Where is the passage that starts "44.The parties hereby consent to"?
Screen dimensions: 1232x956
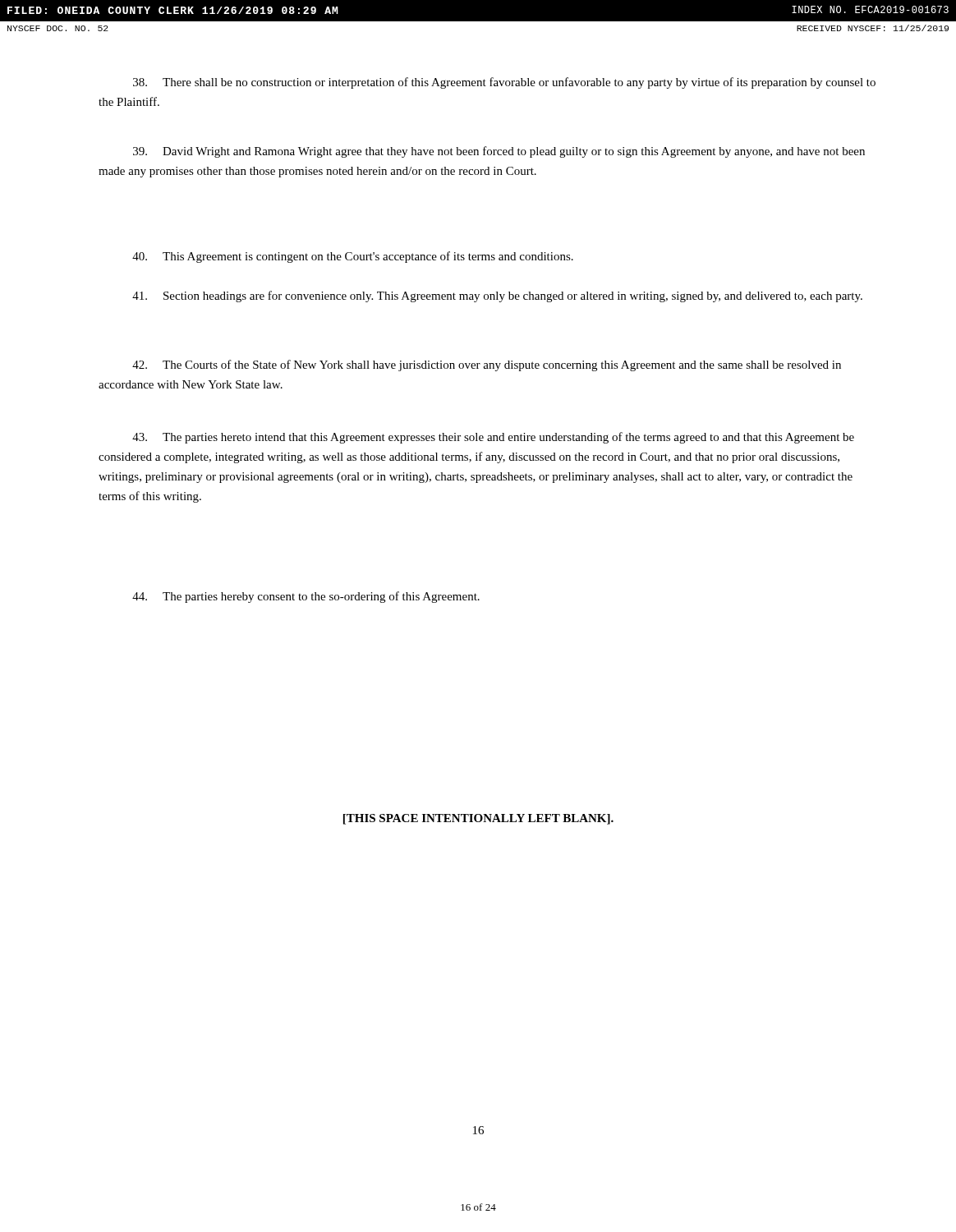pyautogui.click(x=289, y=596)
